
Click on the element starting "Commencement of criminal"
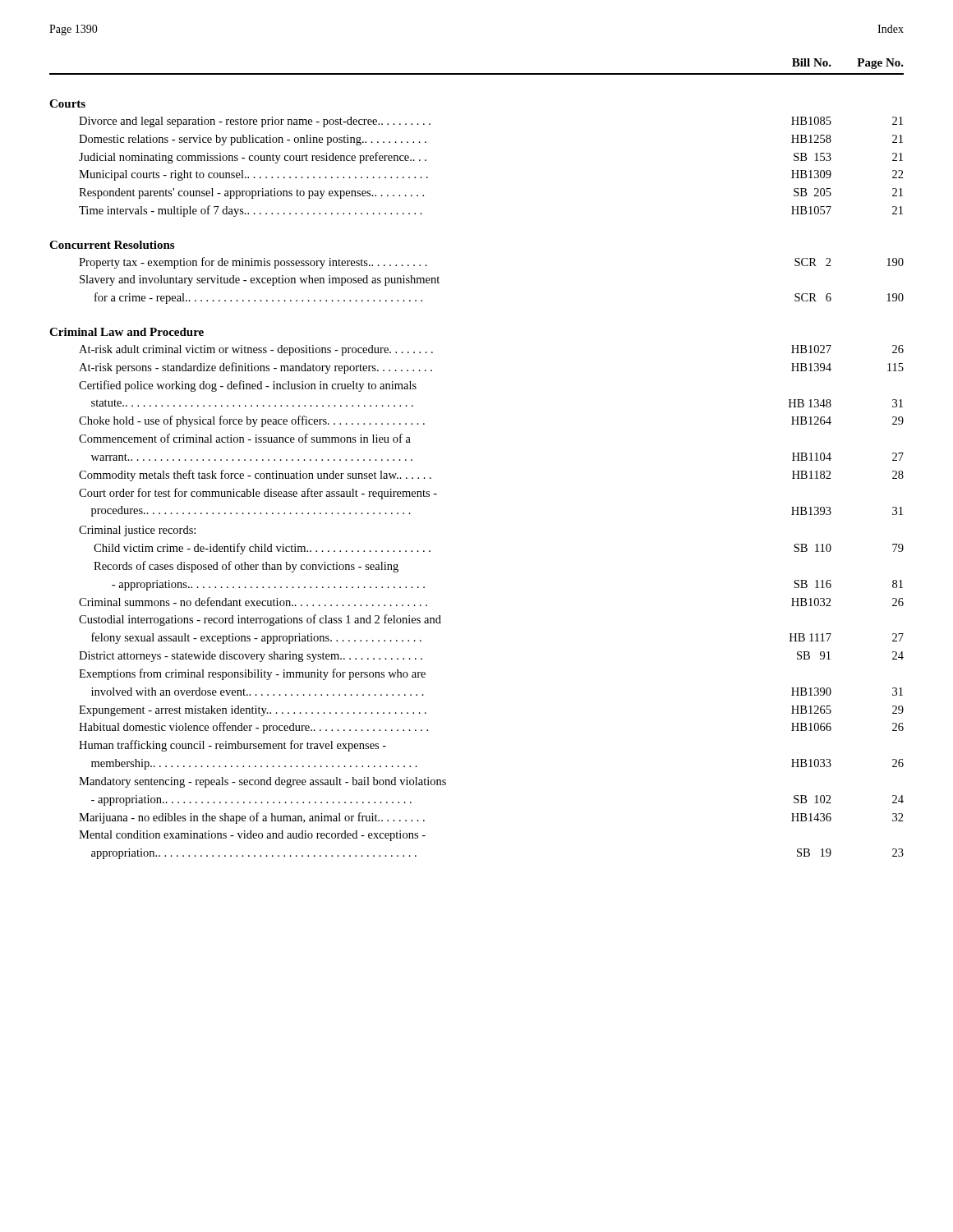click(245, 438)
